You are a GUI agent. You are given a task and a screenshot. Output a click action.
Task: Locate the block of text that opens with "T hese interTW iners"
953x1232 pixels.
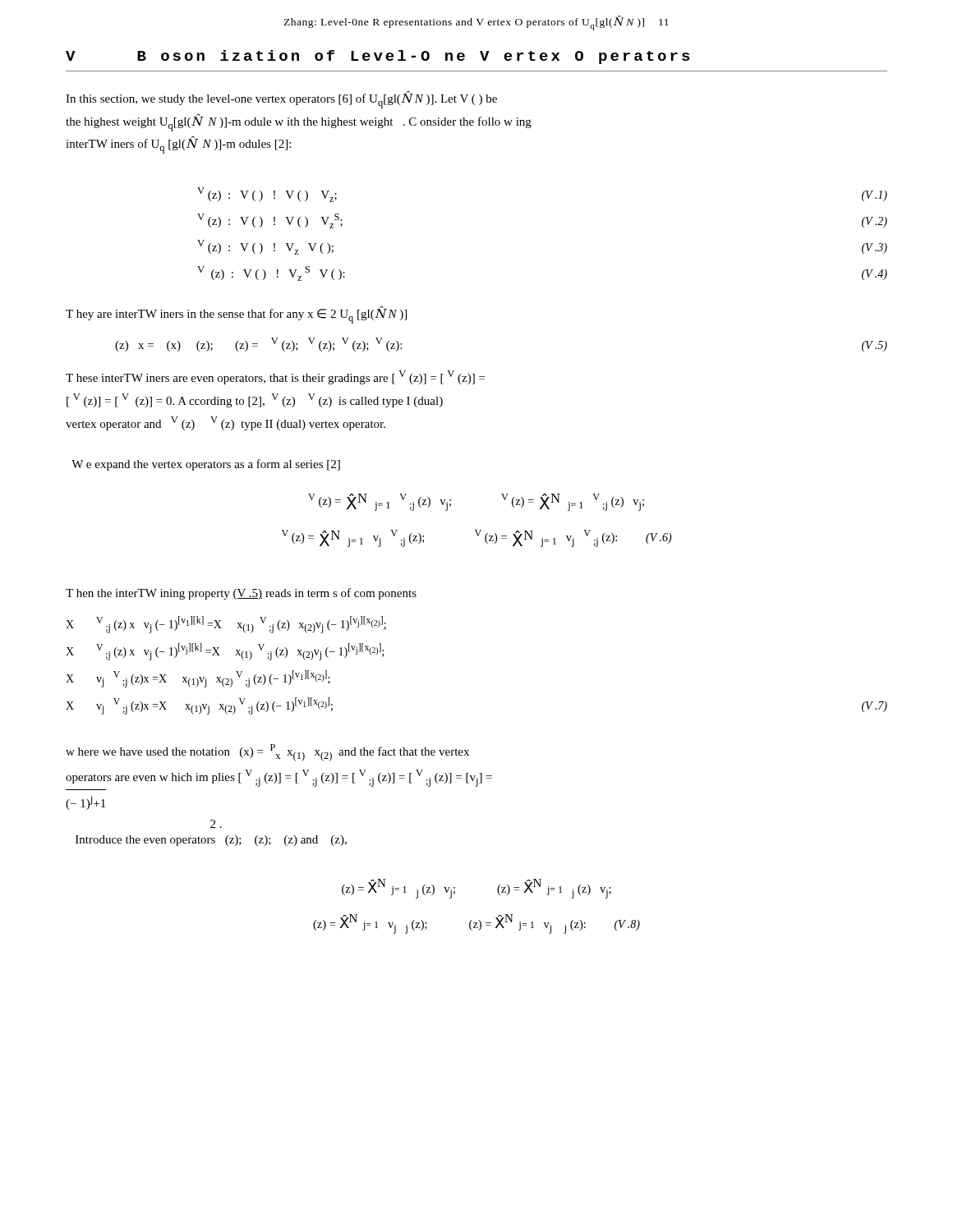click(x=276, y=399)
